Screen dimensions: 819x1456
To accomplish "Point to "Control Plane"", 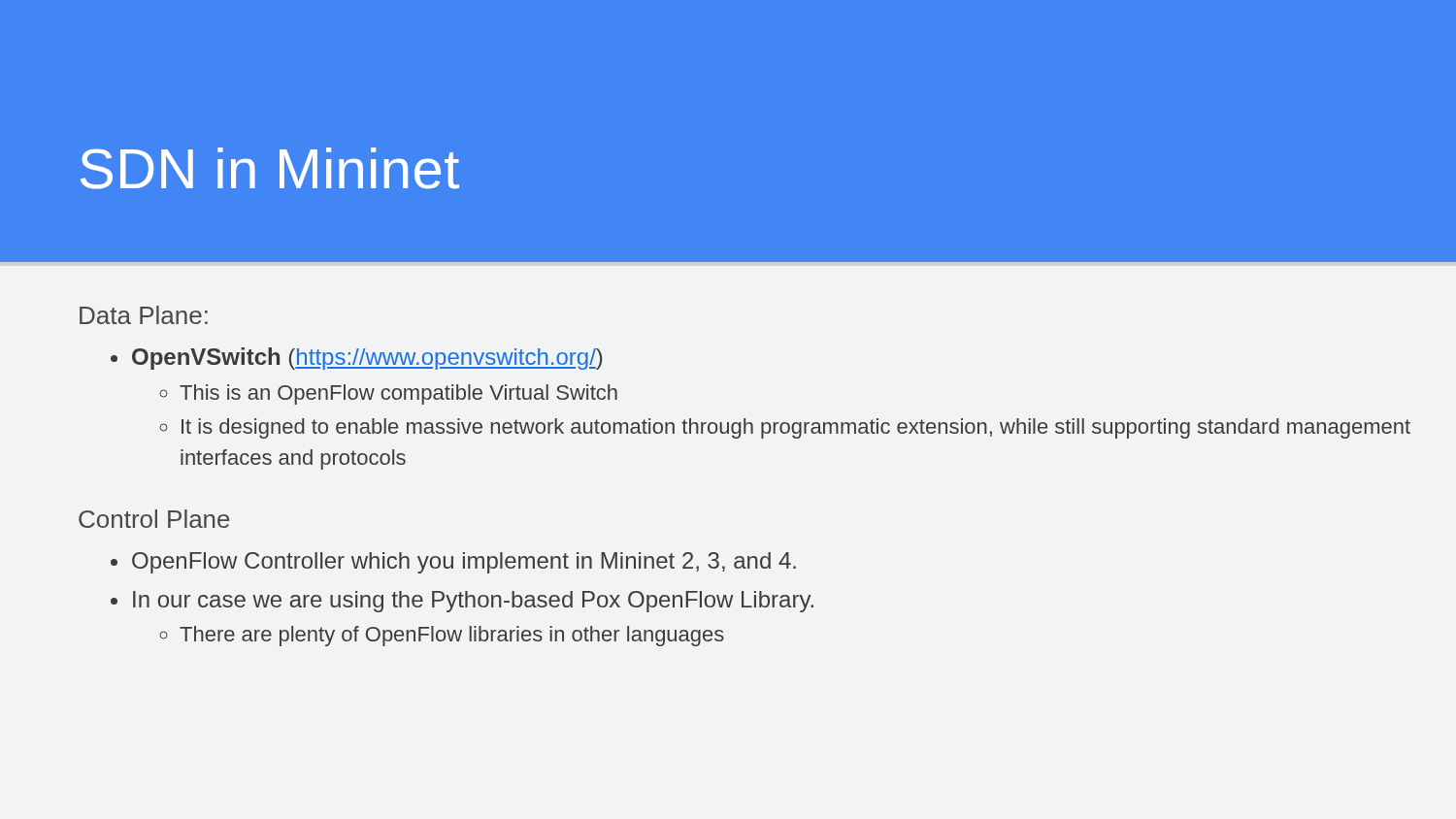I will pos(154,519).
